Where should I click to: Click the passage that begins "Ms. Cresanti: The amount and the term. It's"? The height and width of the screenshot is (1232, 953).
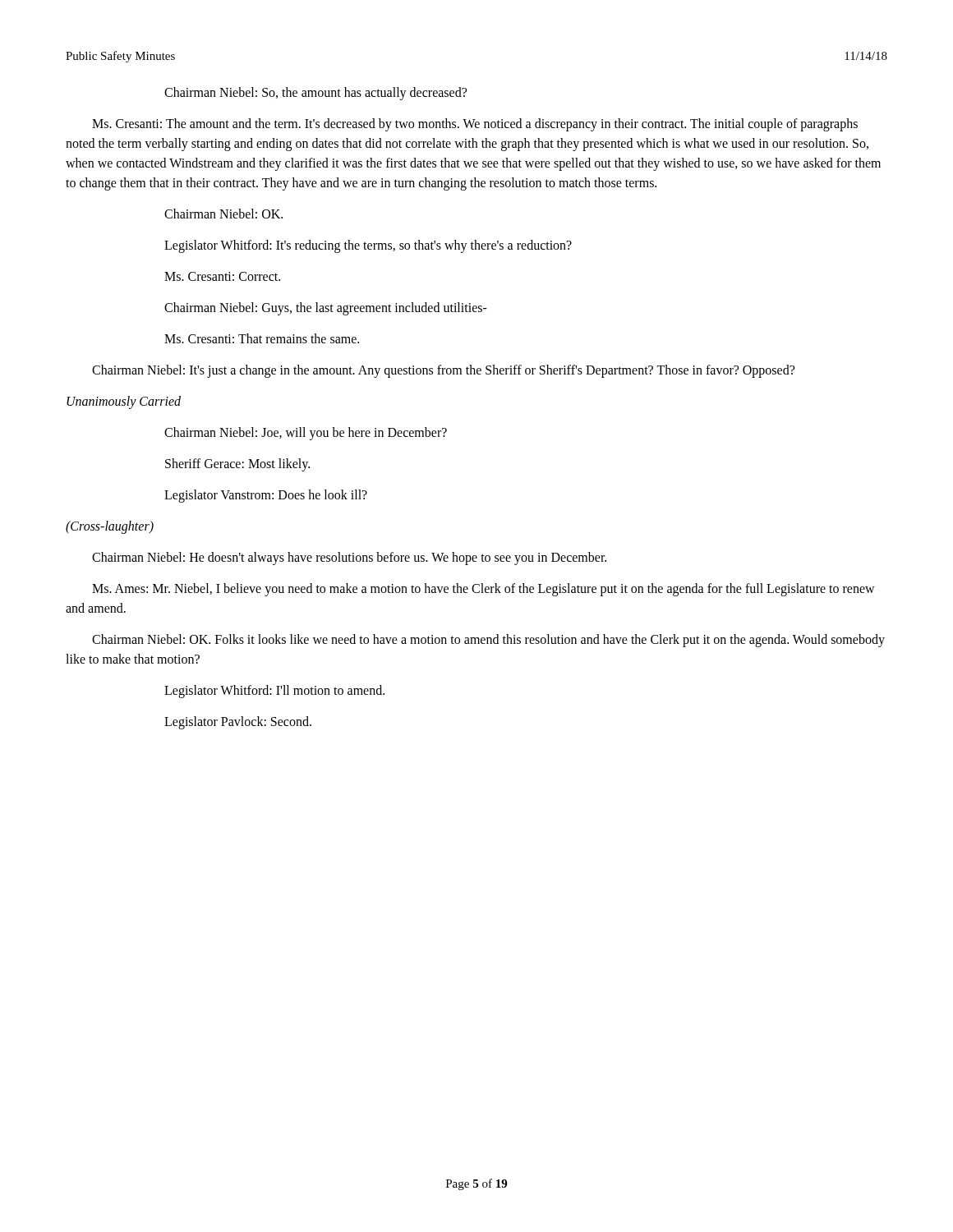click(473, 153)
